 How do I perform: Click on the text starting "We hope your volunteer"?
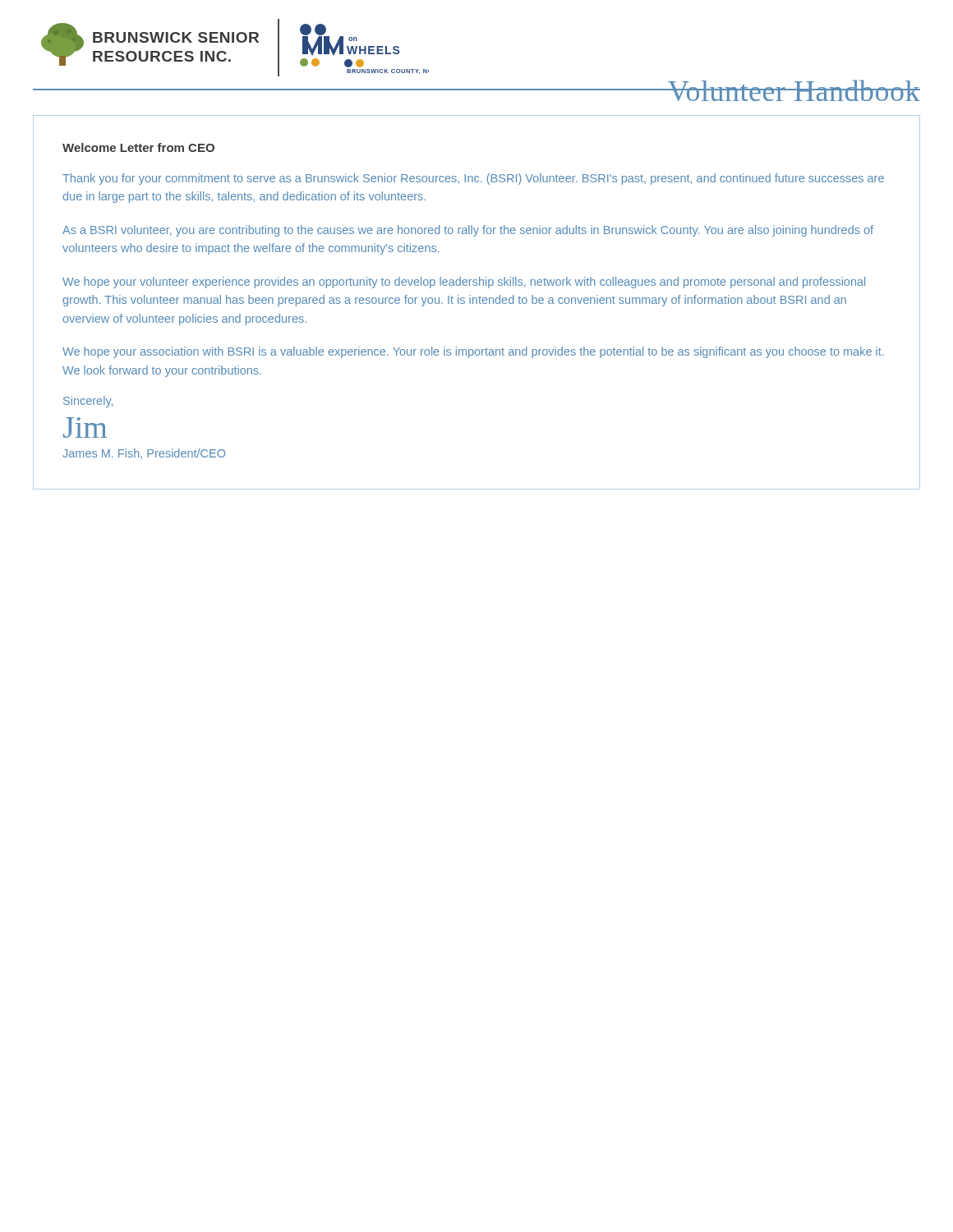464,300
